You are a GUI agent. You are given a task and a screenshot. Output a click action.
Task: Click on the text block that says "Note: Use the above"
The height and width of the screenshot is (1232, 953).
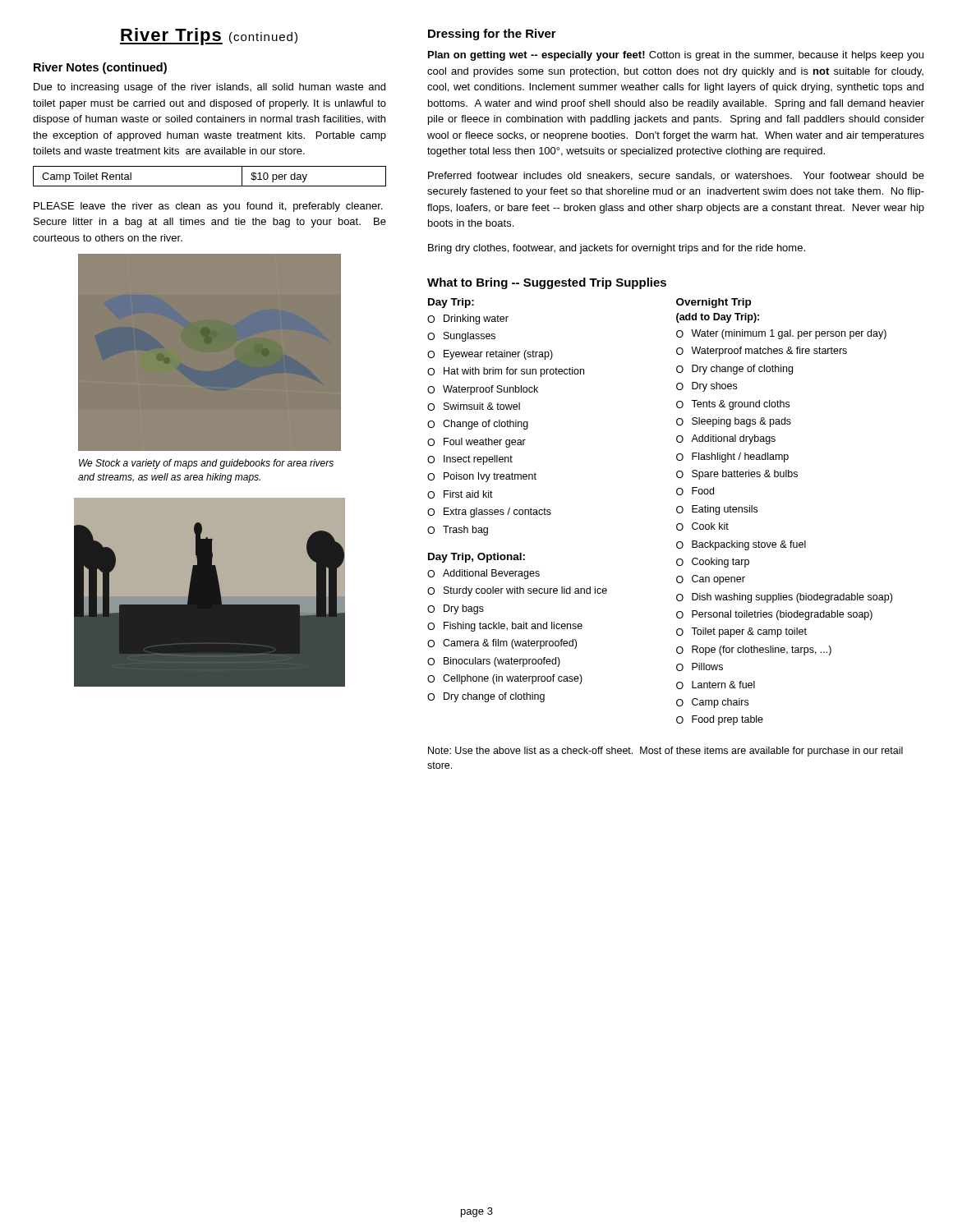point(665,758)
